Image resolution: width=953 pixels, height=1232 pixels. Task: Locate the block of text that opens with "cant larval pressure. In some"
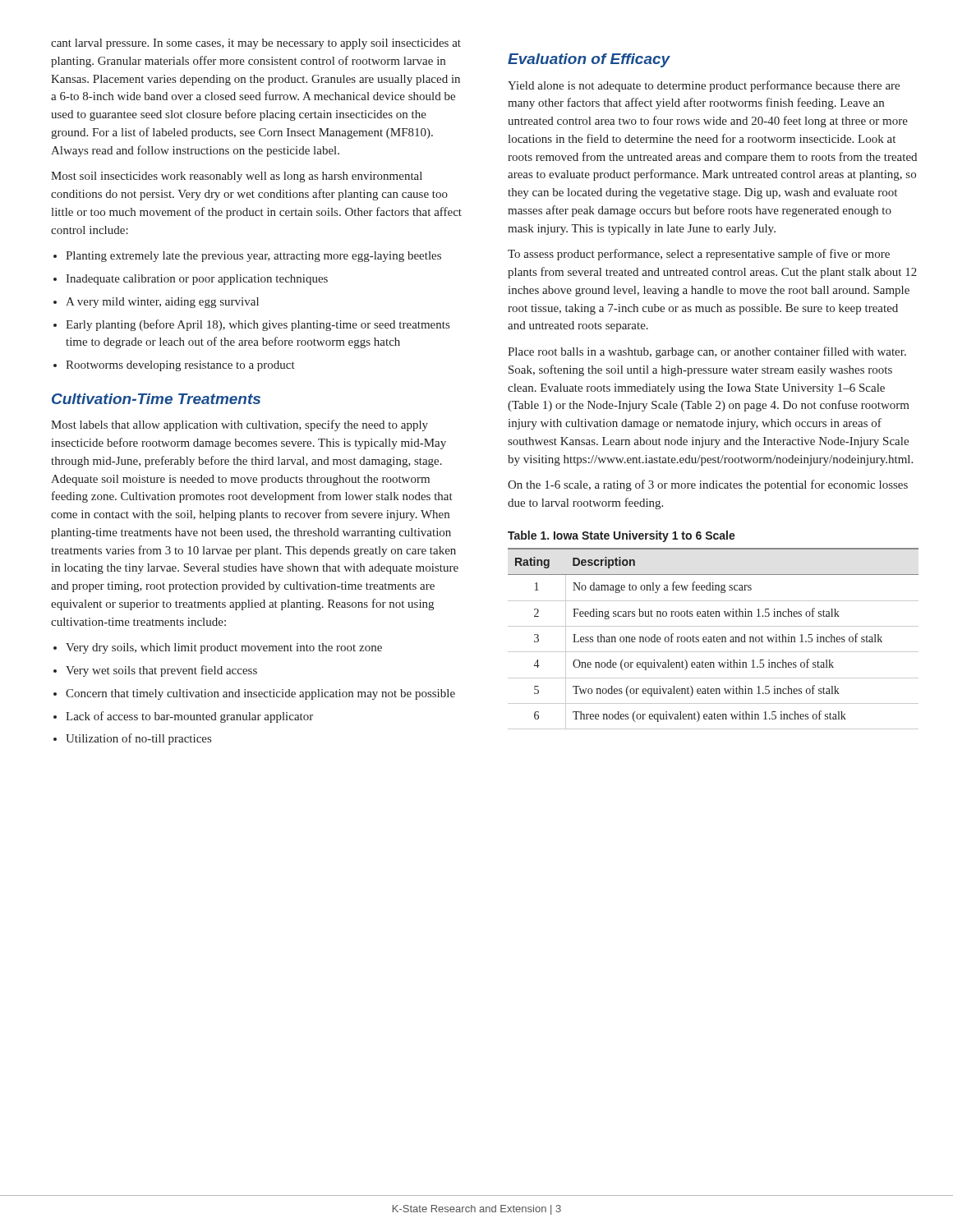256,97
